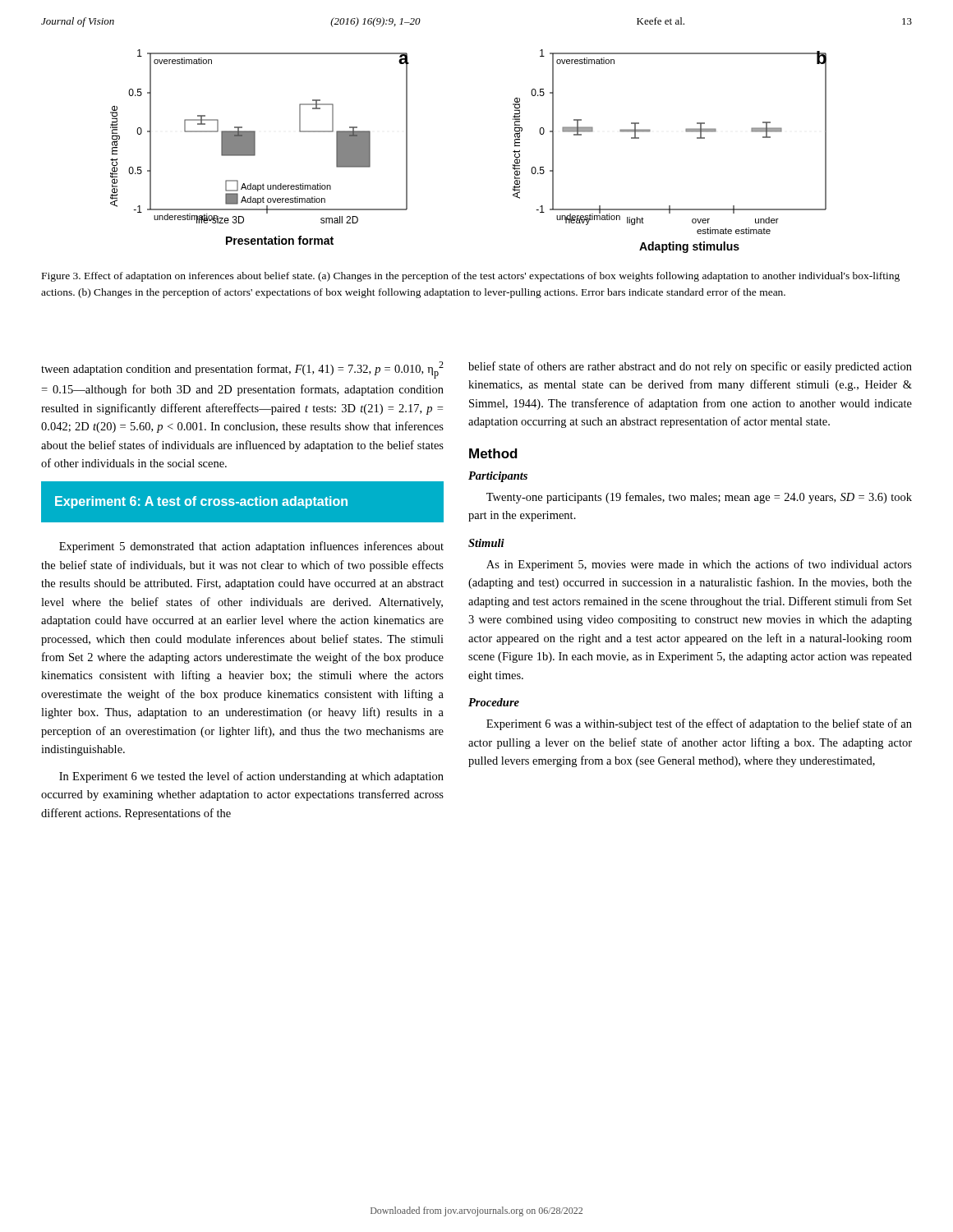The image size is (953, 1232).
Task: Select the bar chart
Action: point(476,154)
